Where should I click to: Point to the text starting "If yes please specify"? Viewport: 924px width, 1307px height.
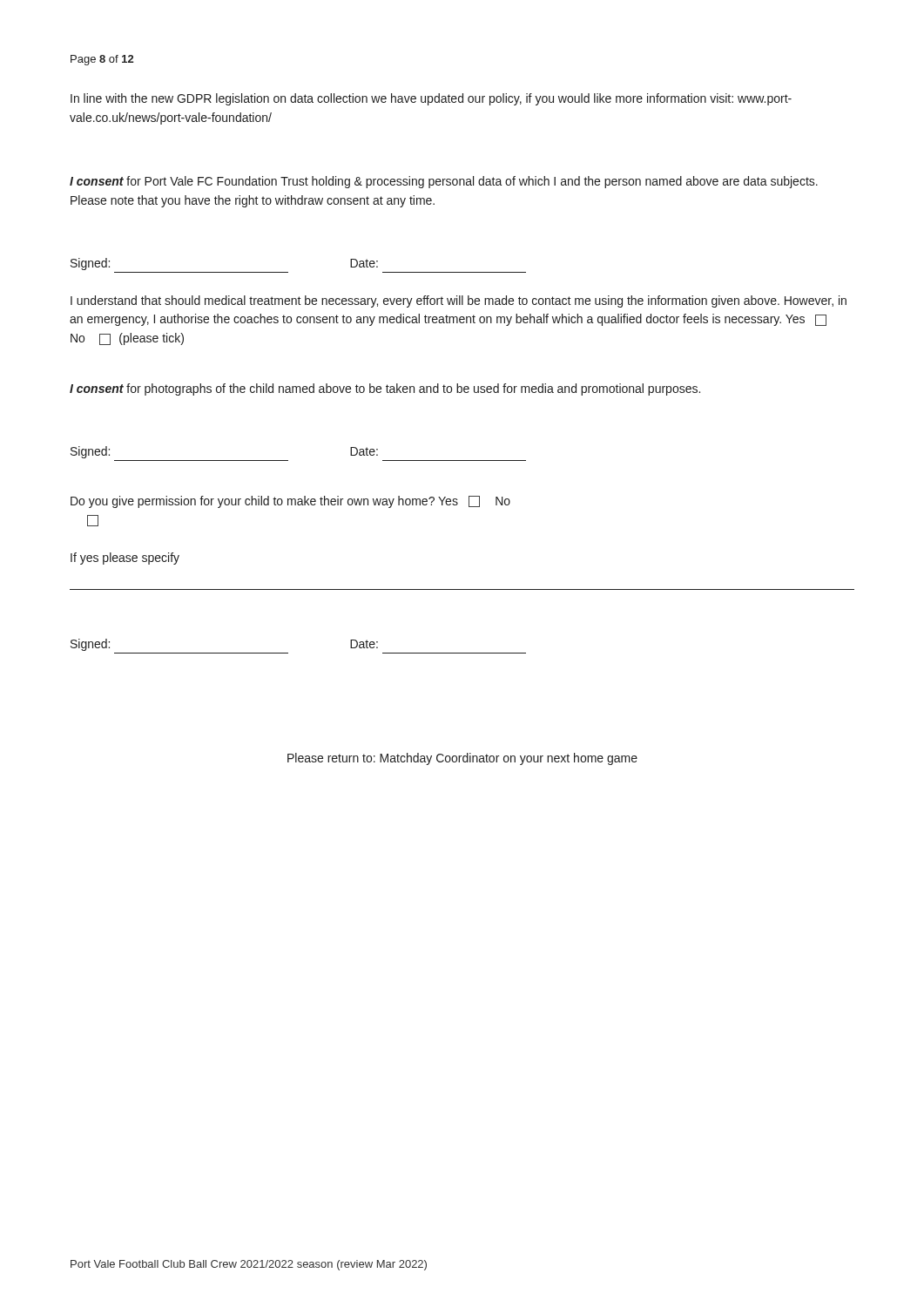(125, 558)
